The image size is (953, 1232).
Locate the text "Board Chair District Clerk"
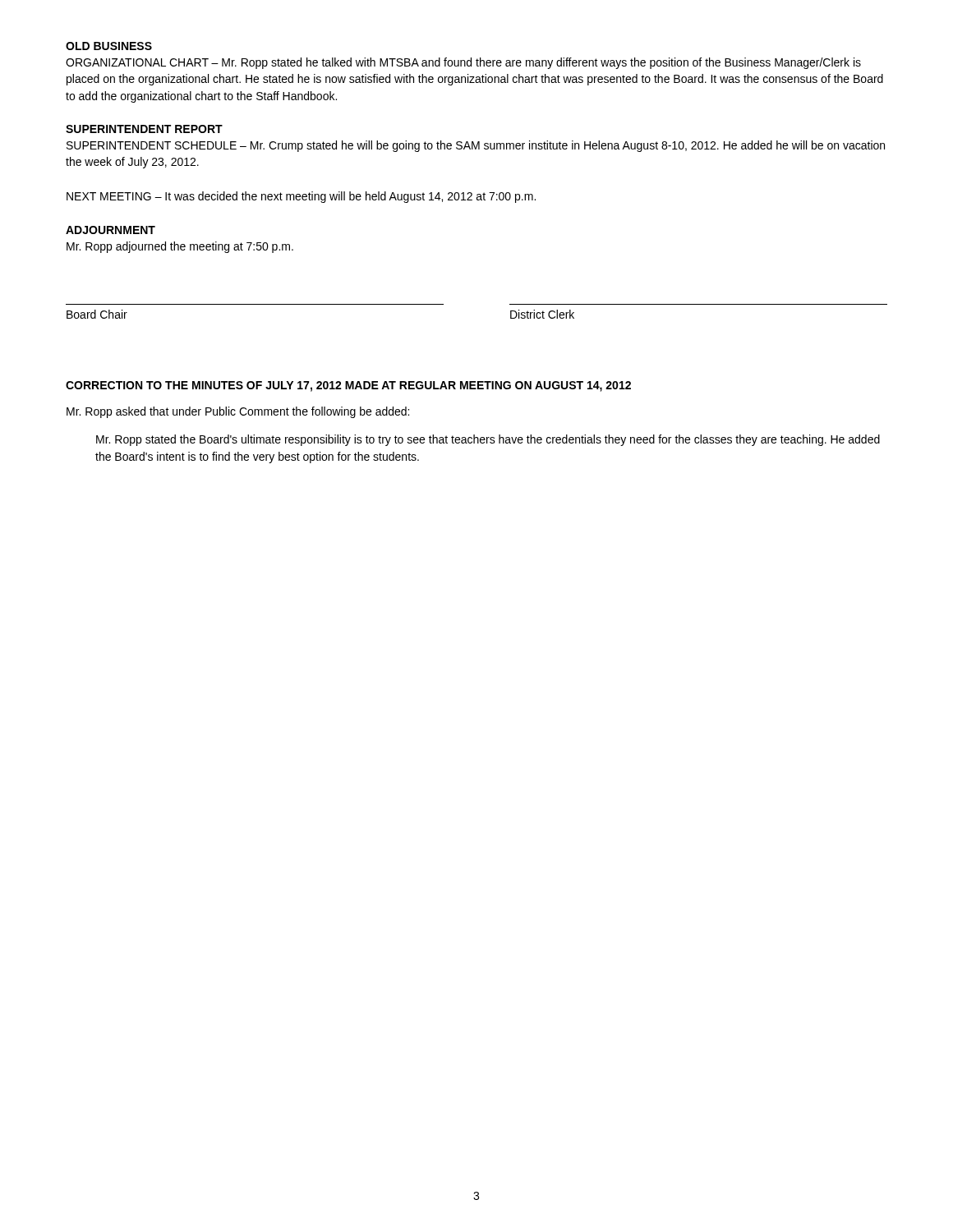tap(92, 314)
